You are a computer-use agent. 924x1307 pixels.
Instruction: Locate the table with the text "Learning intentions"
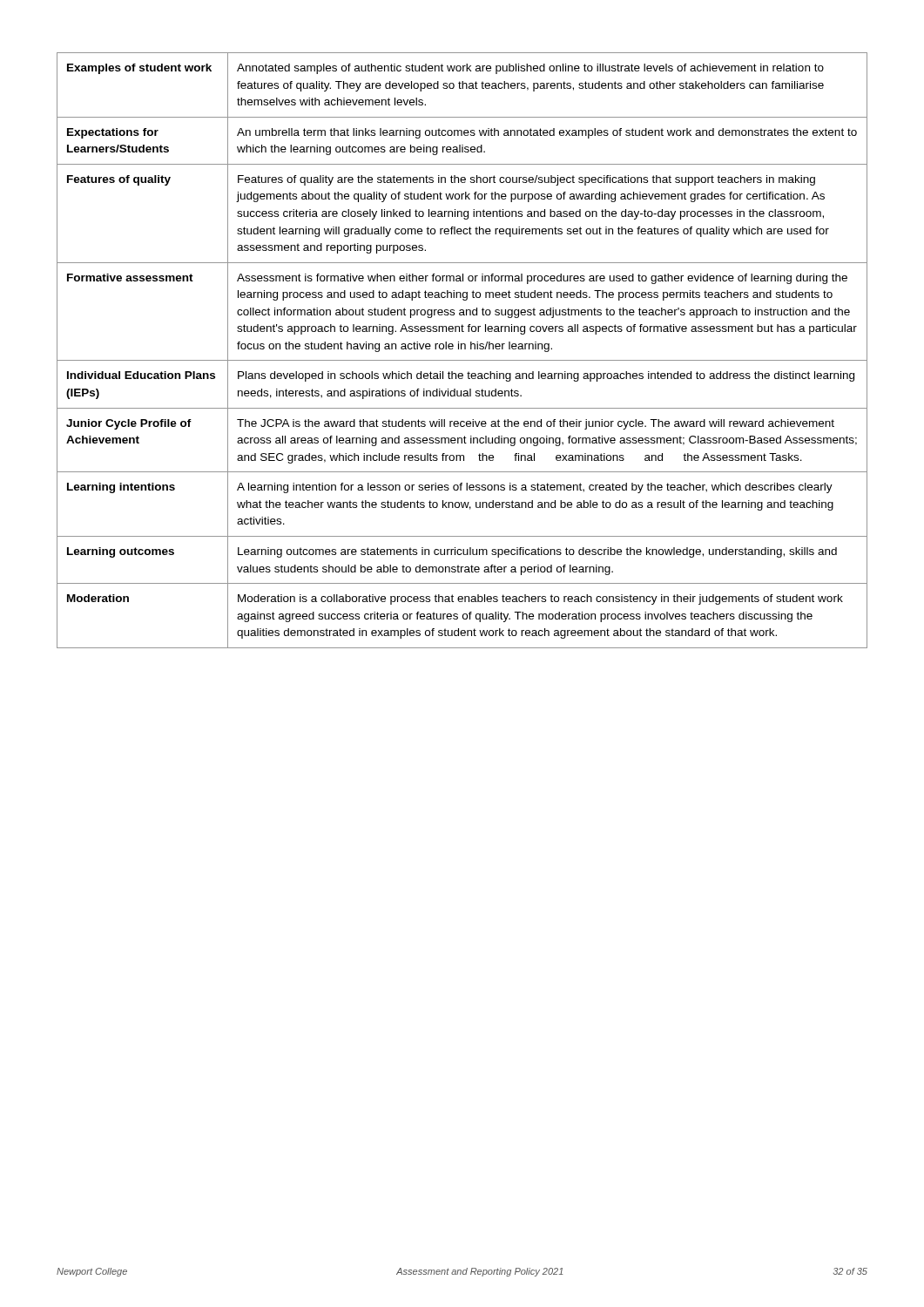pos(462,350)
